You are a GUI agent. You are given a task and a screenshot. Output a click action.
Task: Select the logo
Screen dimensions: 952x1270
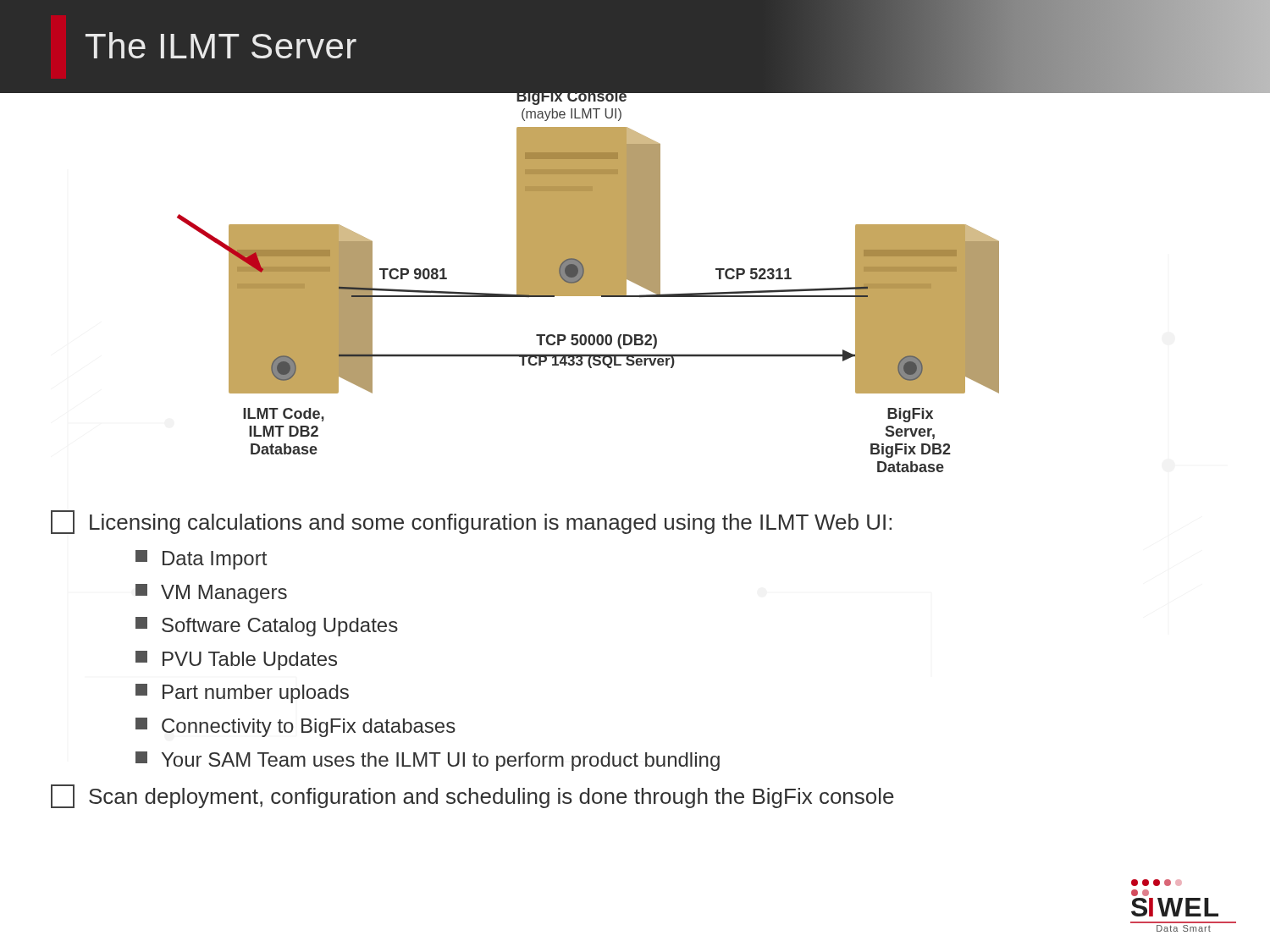pos(1183,905)
